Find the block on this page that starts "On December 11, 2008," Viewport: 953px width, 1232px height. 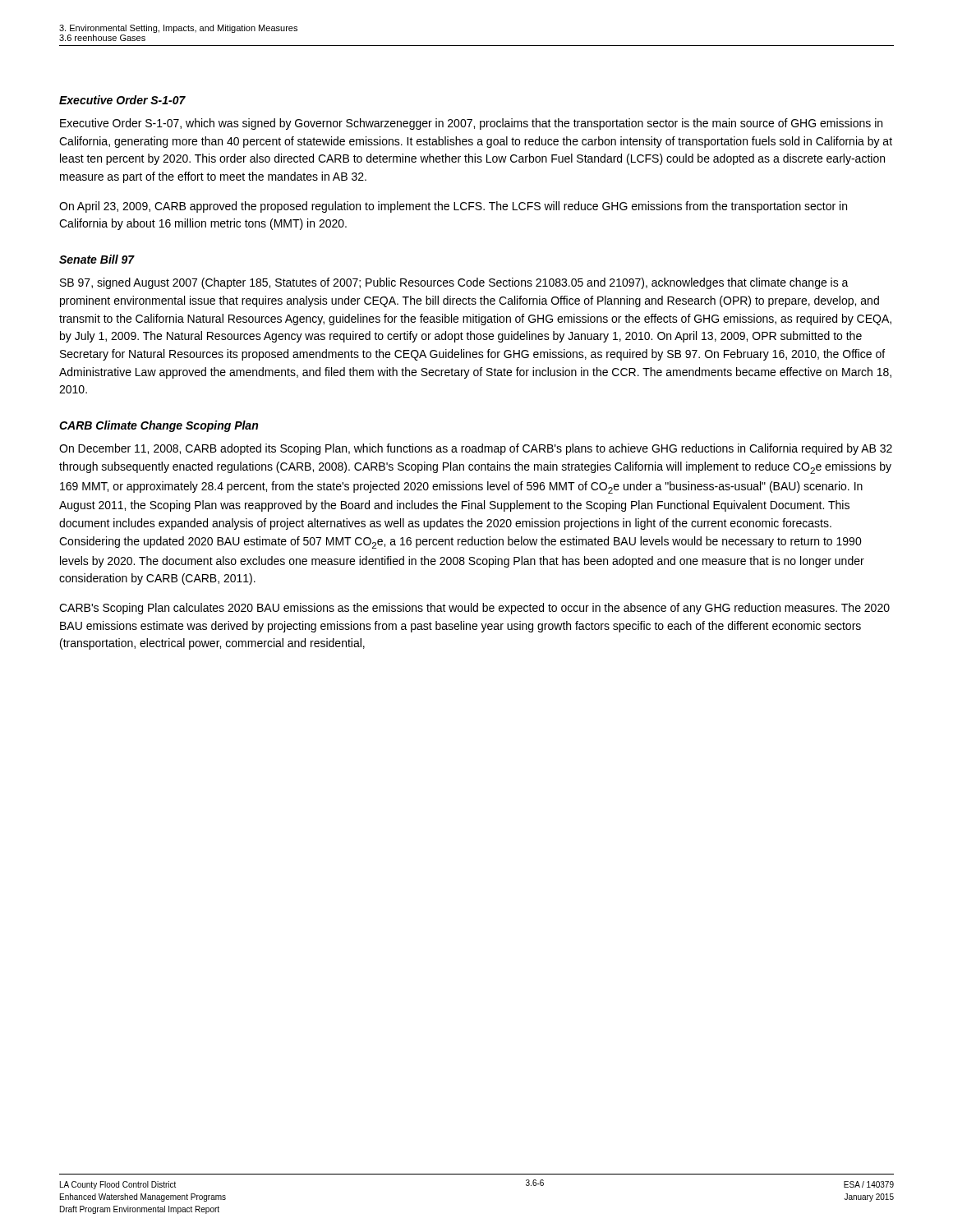point(476,513)
